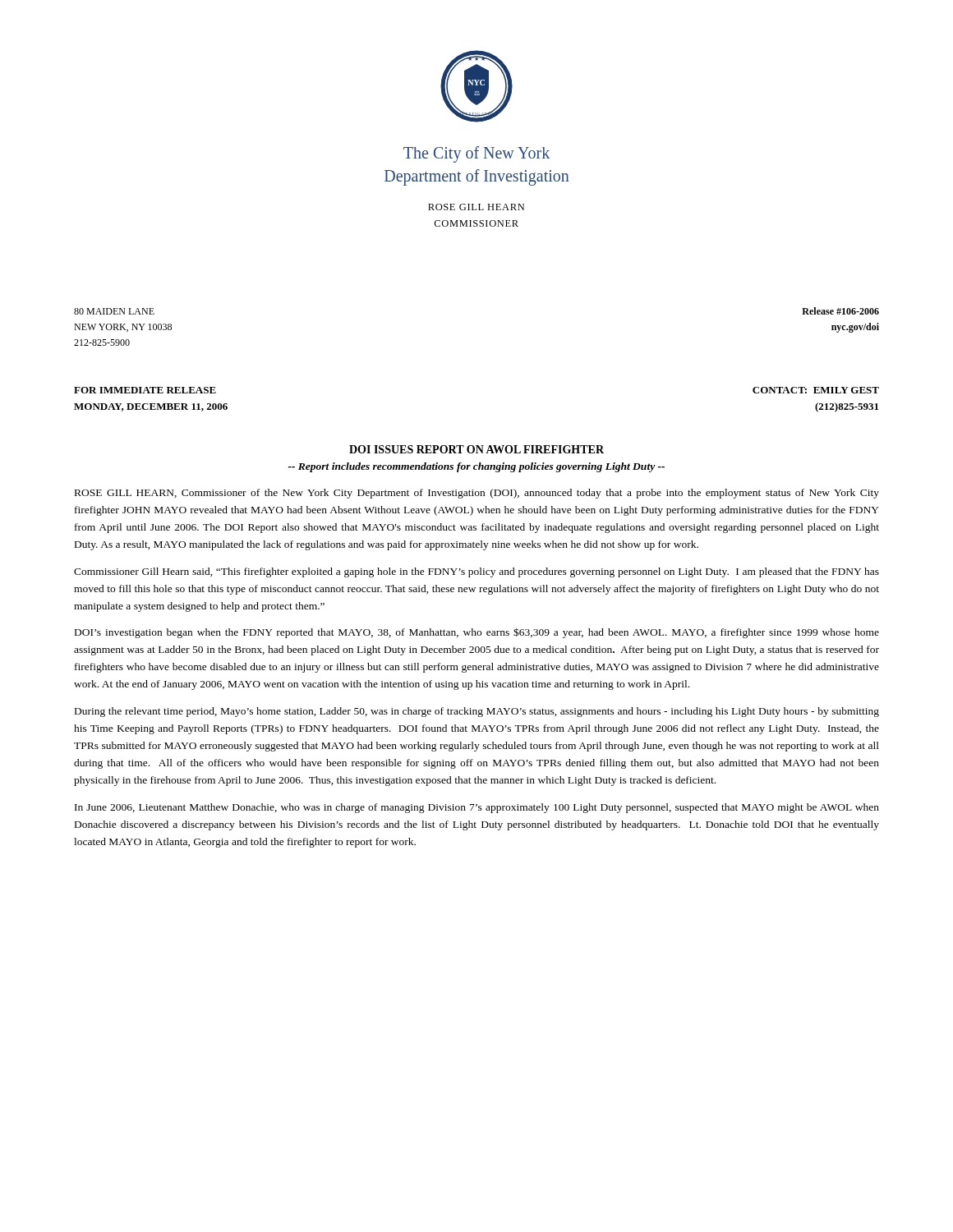Point to "Release #106-2006 nyc.gov/doi"

841,319
